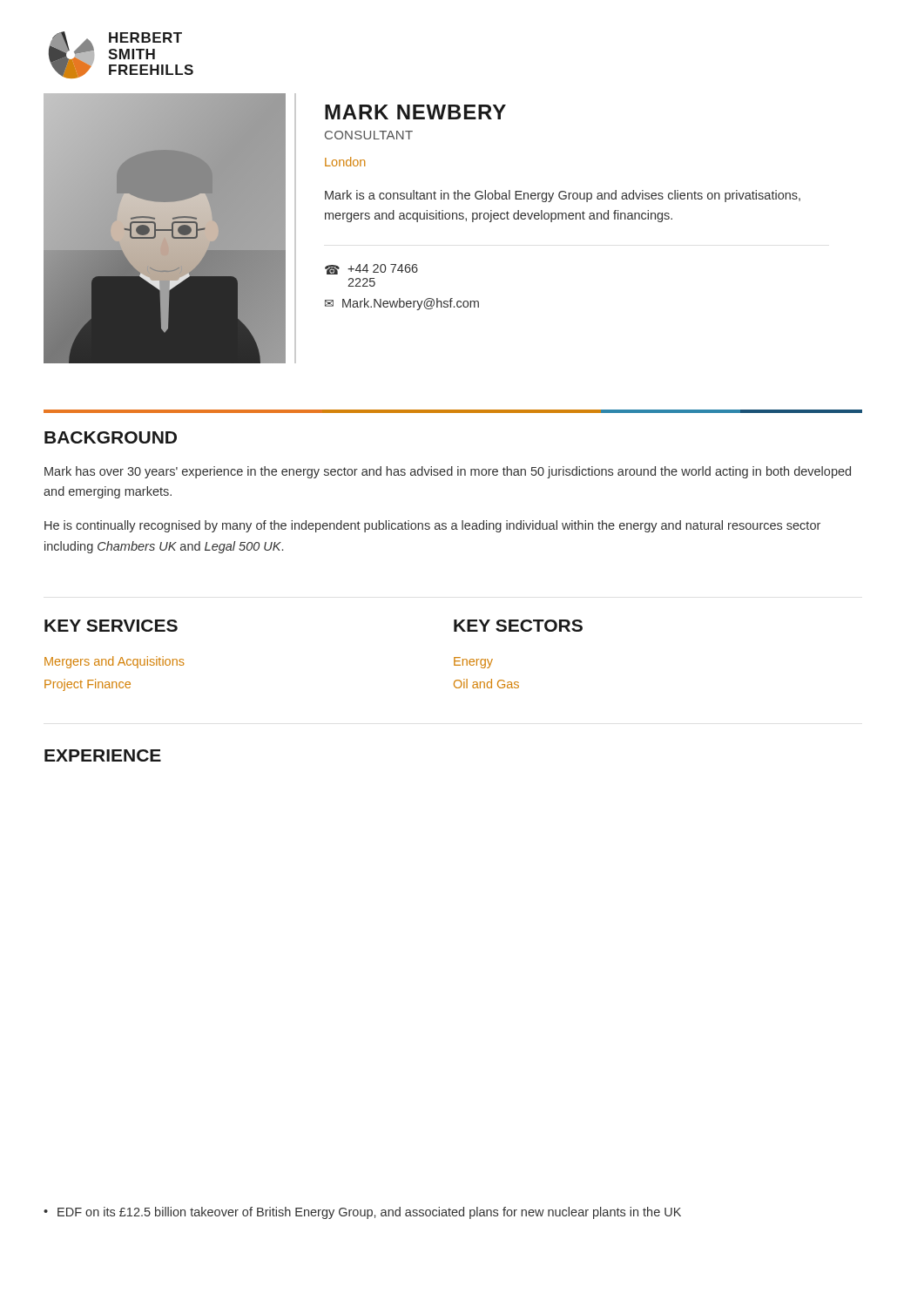This screenshot has width=924, height=1307.
Task: Find the section header that says "KEY SERVICES"
Action: [111, 625]
